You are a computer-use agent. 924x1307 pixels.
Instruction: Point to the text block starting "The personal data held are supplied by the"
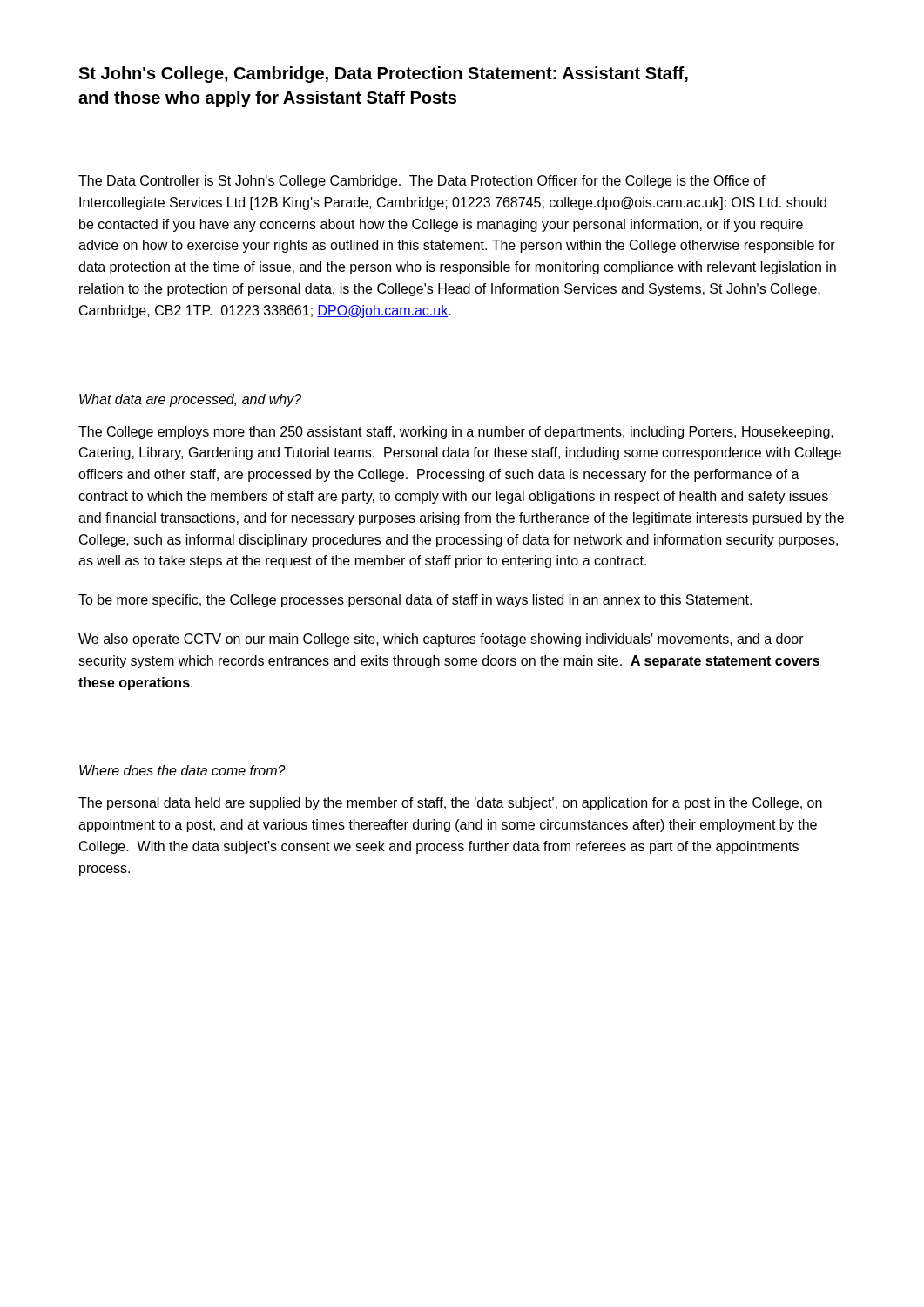450,836
